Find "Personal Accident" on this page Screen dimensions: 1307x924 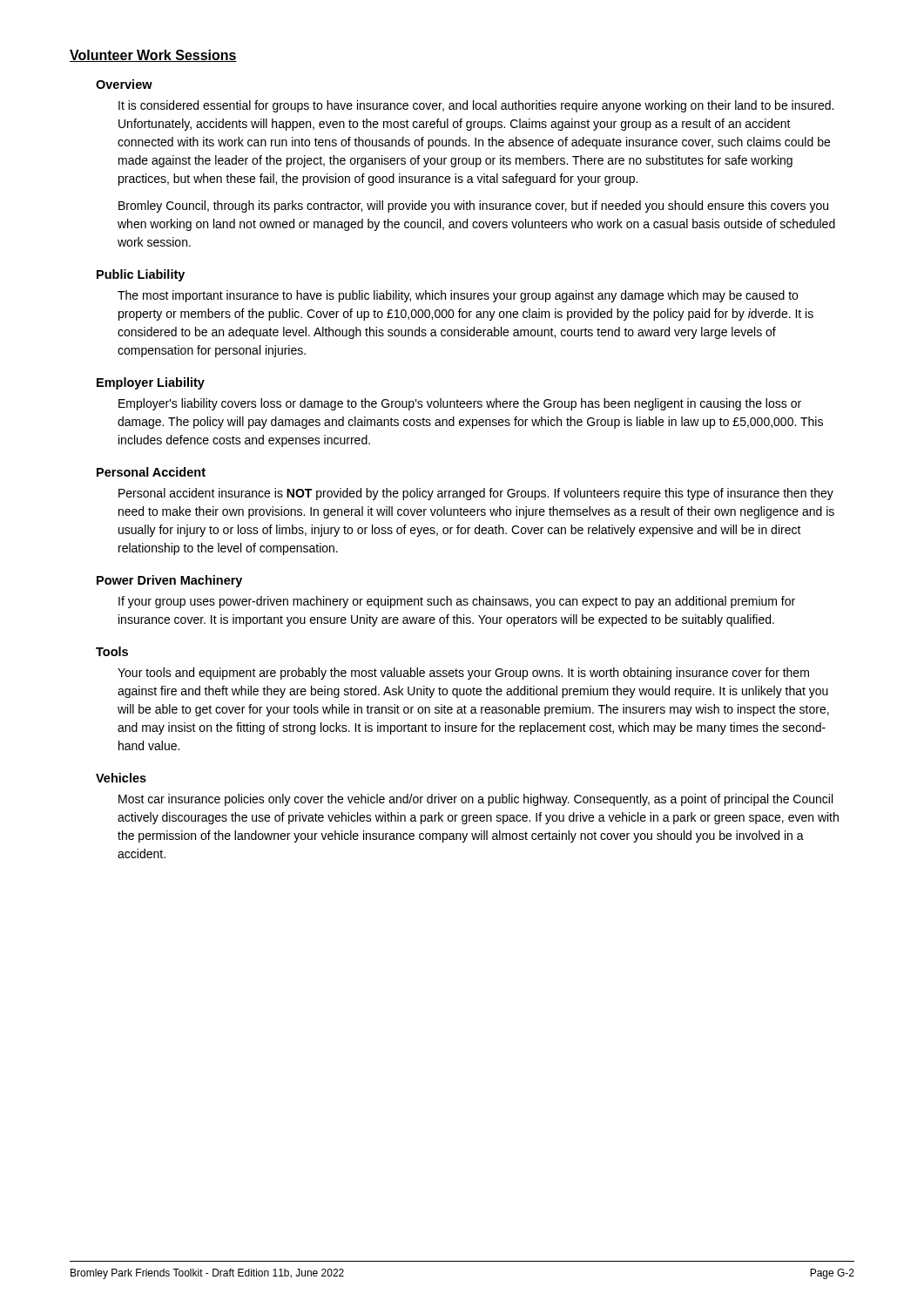(151, 472)
